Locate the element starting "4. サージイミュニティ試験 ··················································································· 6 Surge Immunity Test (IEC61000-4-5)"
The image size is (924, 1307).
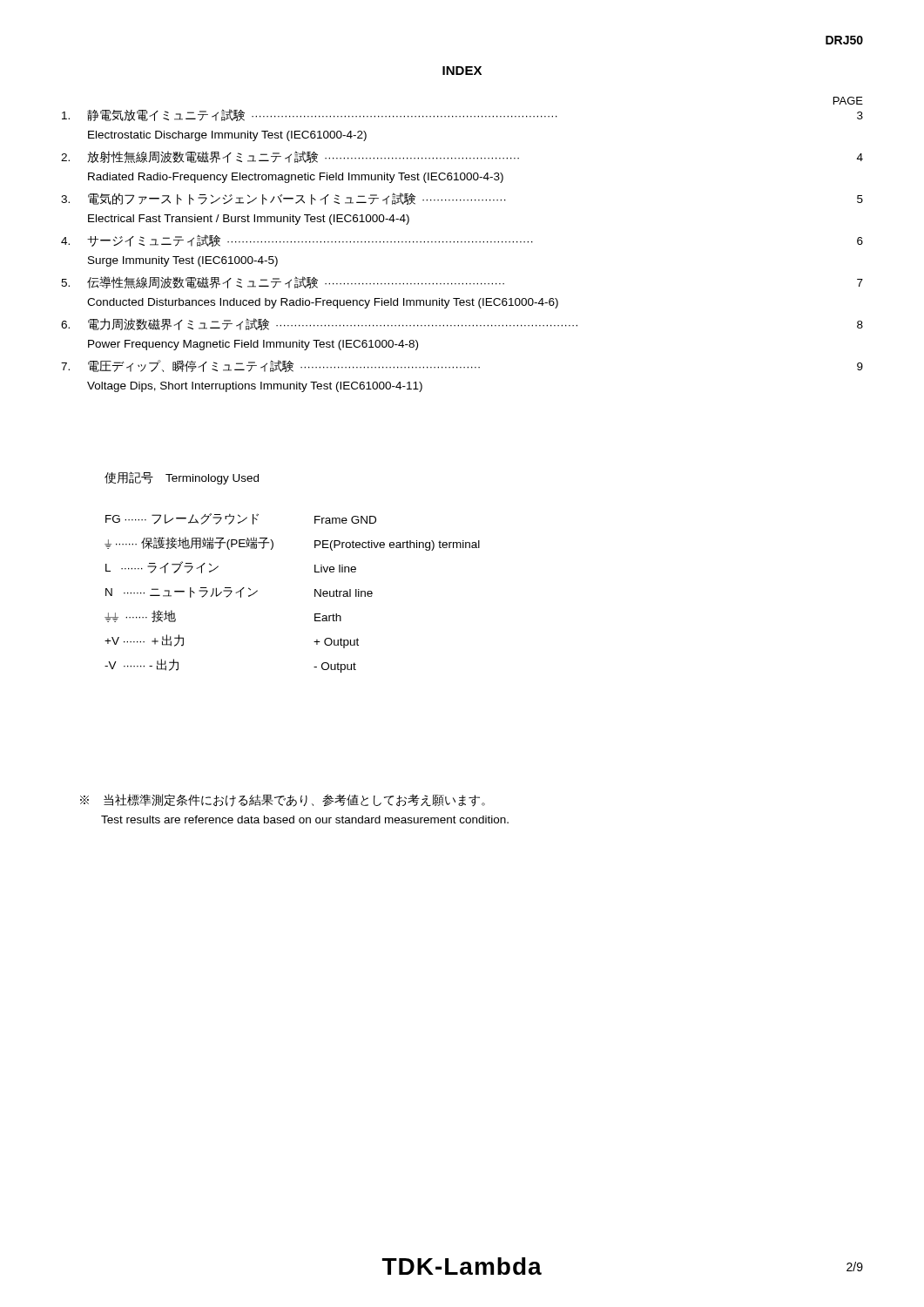(462, 250)
